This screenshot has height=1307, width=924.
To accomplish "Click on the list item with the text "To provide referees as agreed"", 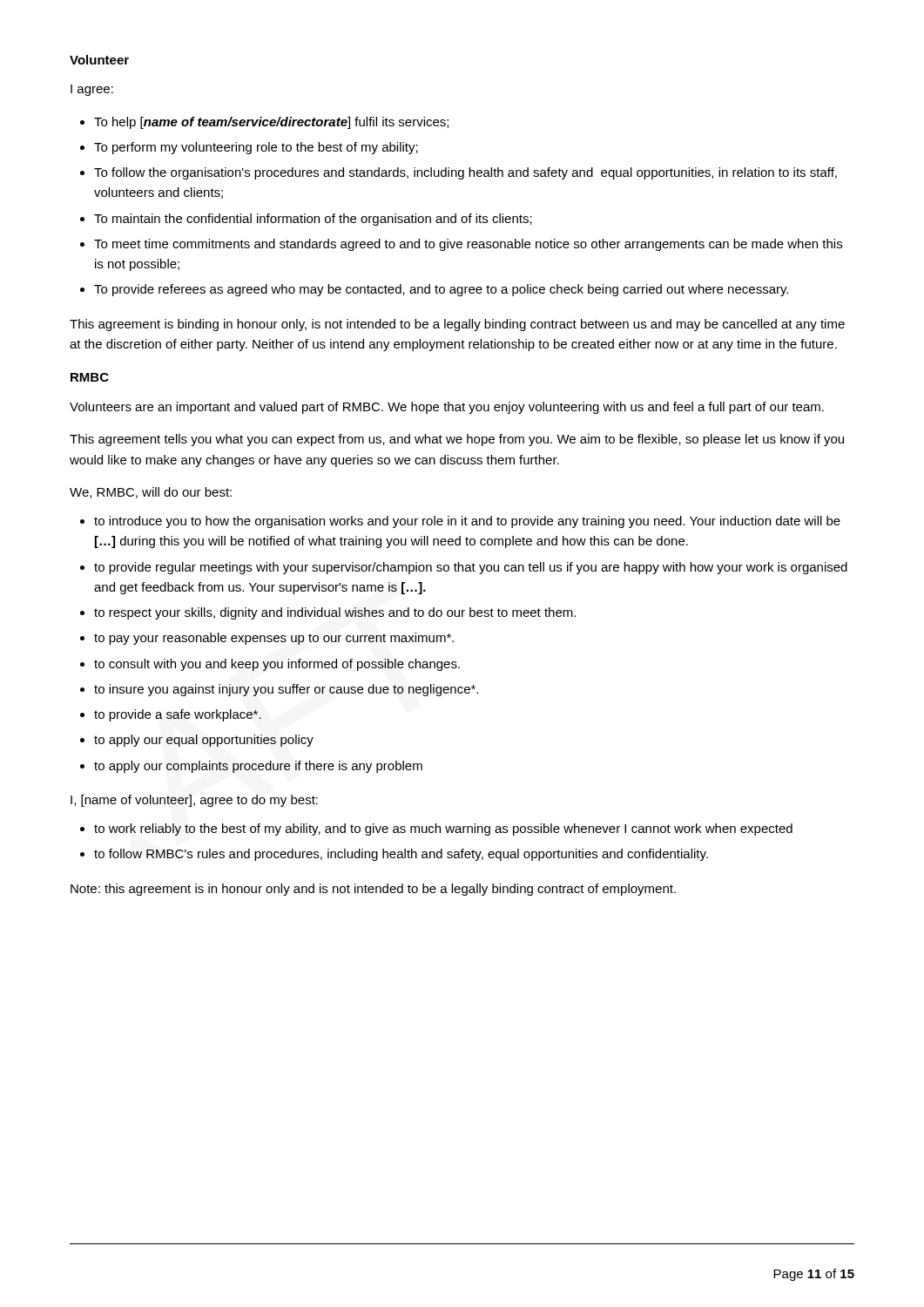I will 442,289.
